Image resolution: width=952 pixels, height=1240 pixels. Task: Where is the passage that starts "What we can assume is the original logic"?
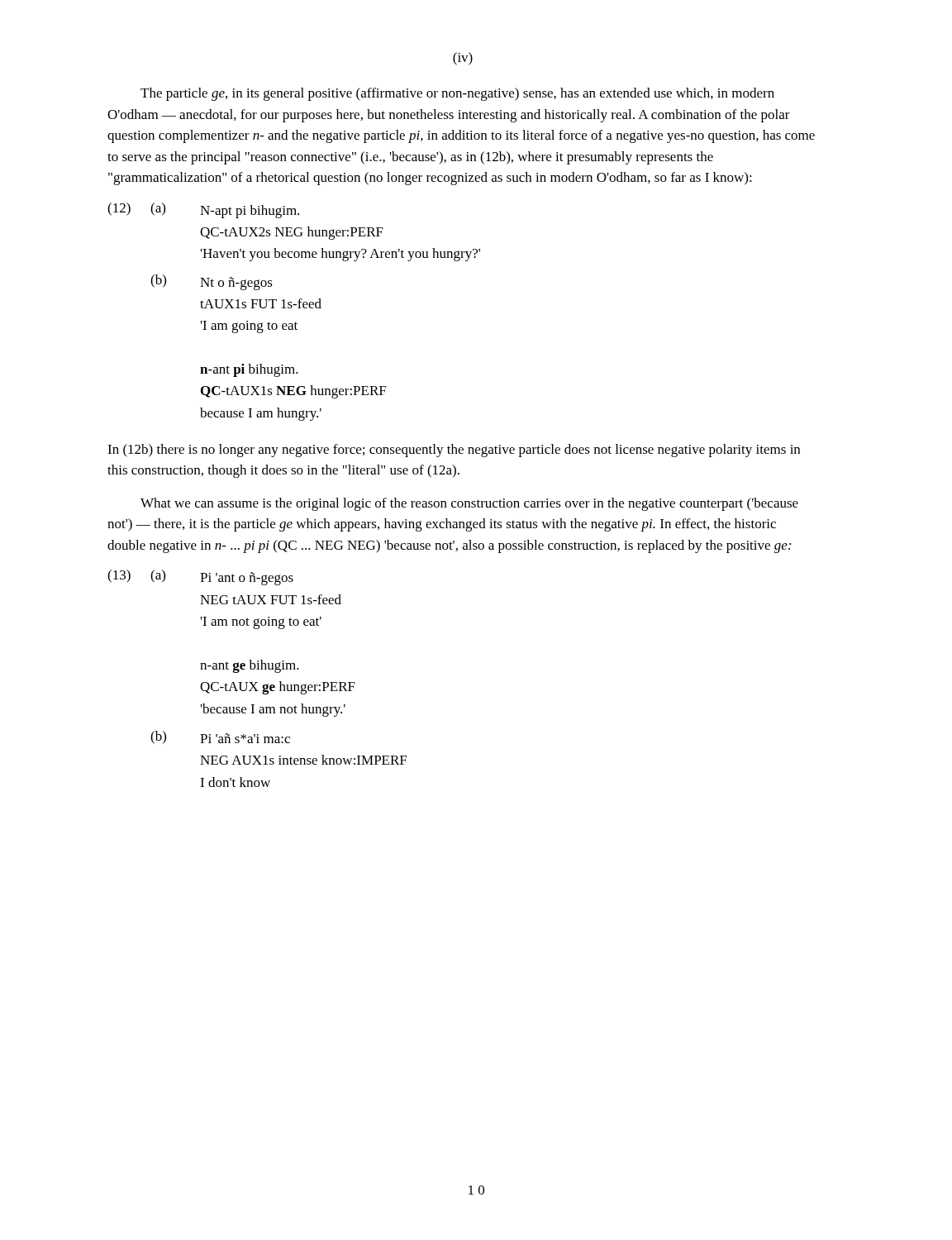point(463,524)
